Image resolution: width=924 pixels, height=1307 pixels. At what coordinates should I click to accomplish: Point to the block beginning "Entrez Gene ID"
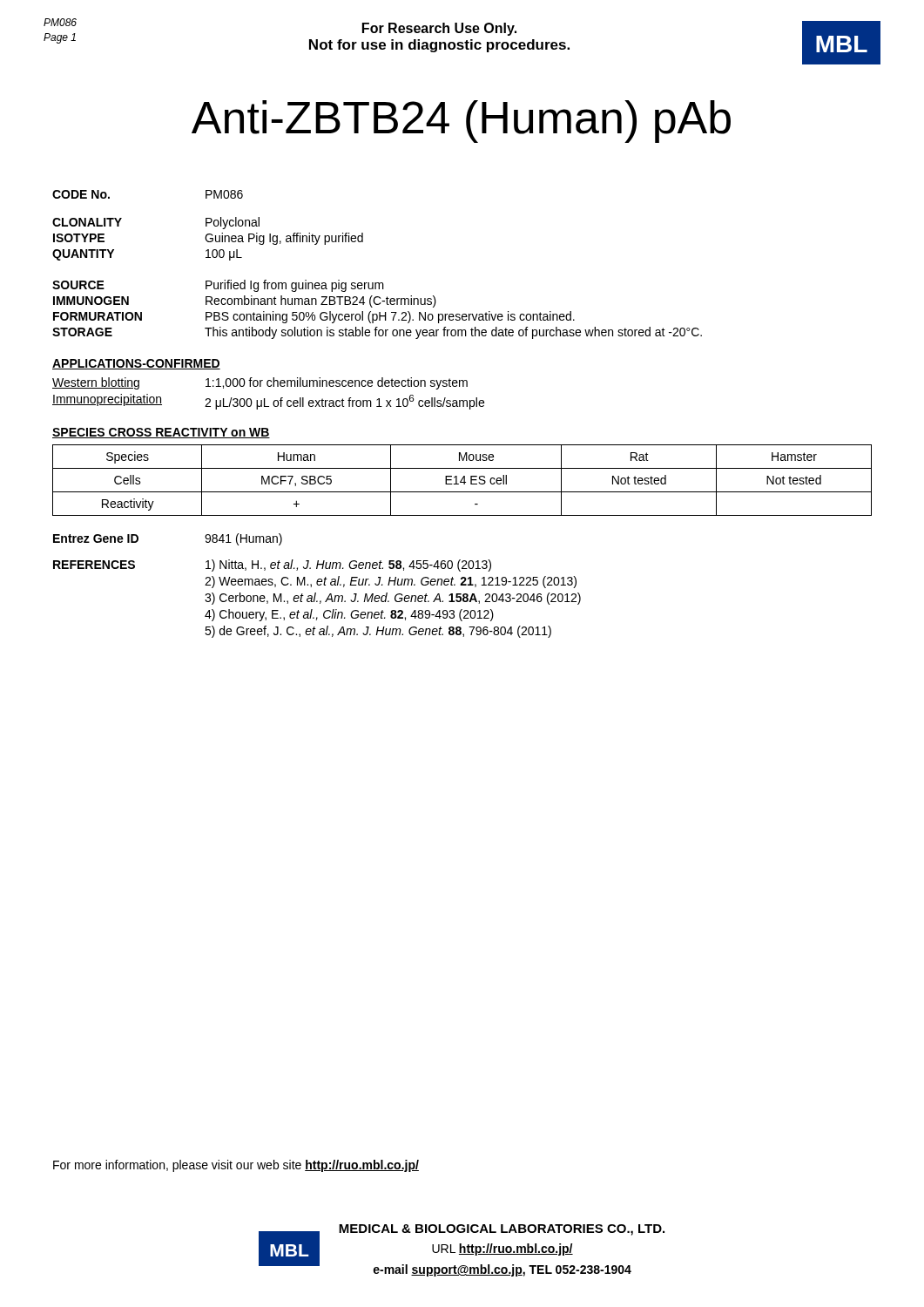pos(98,539)
